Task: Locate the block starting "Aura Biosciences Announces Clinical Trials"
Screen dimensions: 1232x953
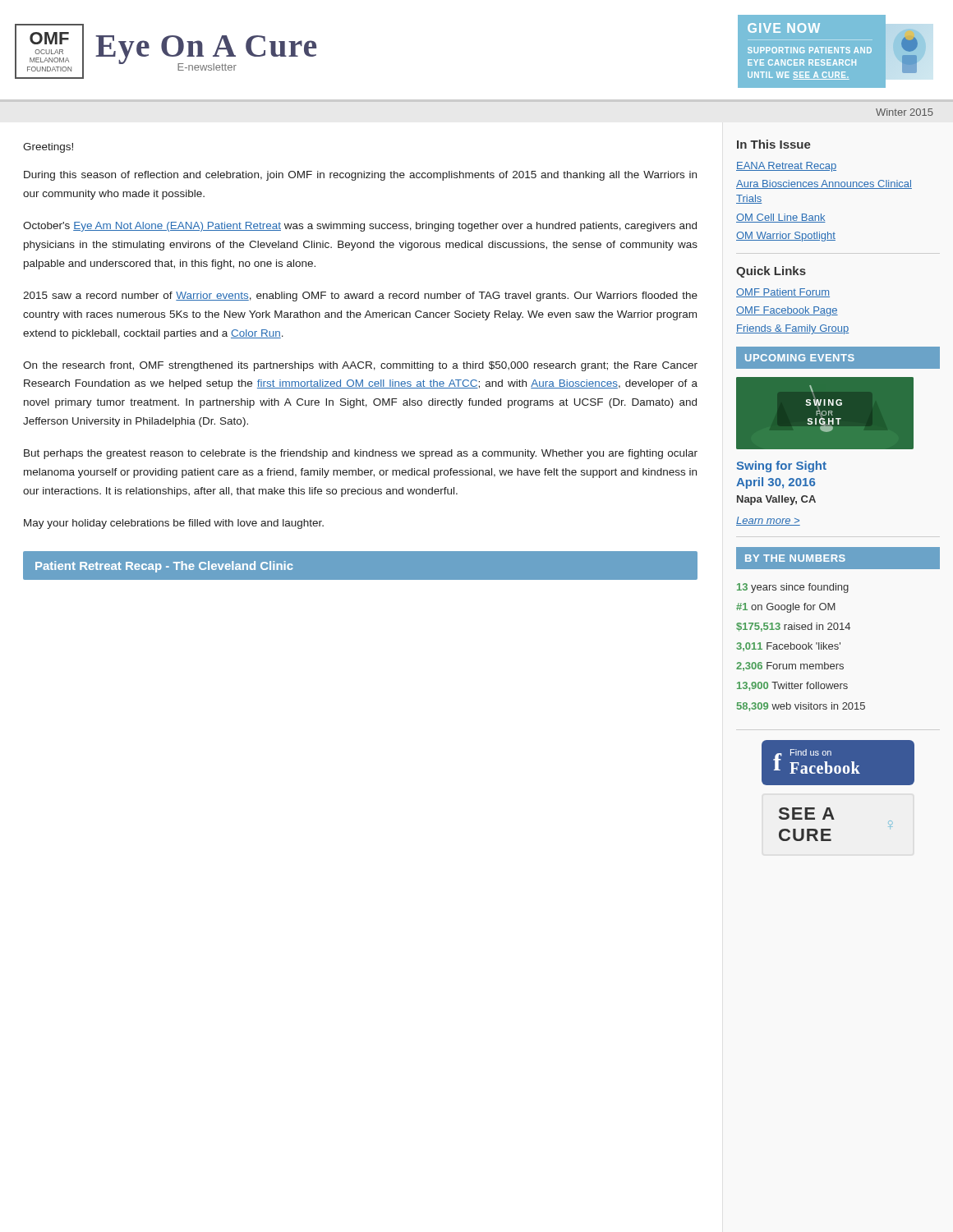Action: coord(838,192)
